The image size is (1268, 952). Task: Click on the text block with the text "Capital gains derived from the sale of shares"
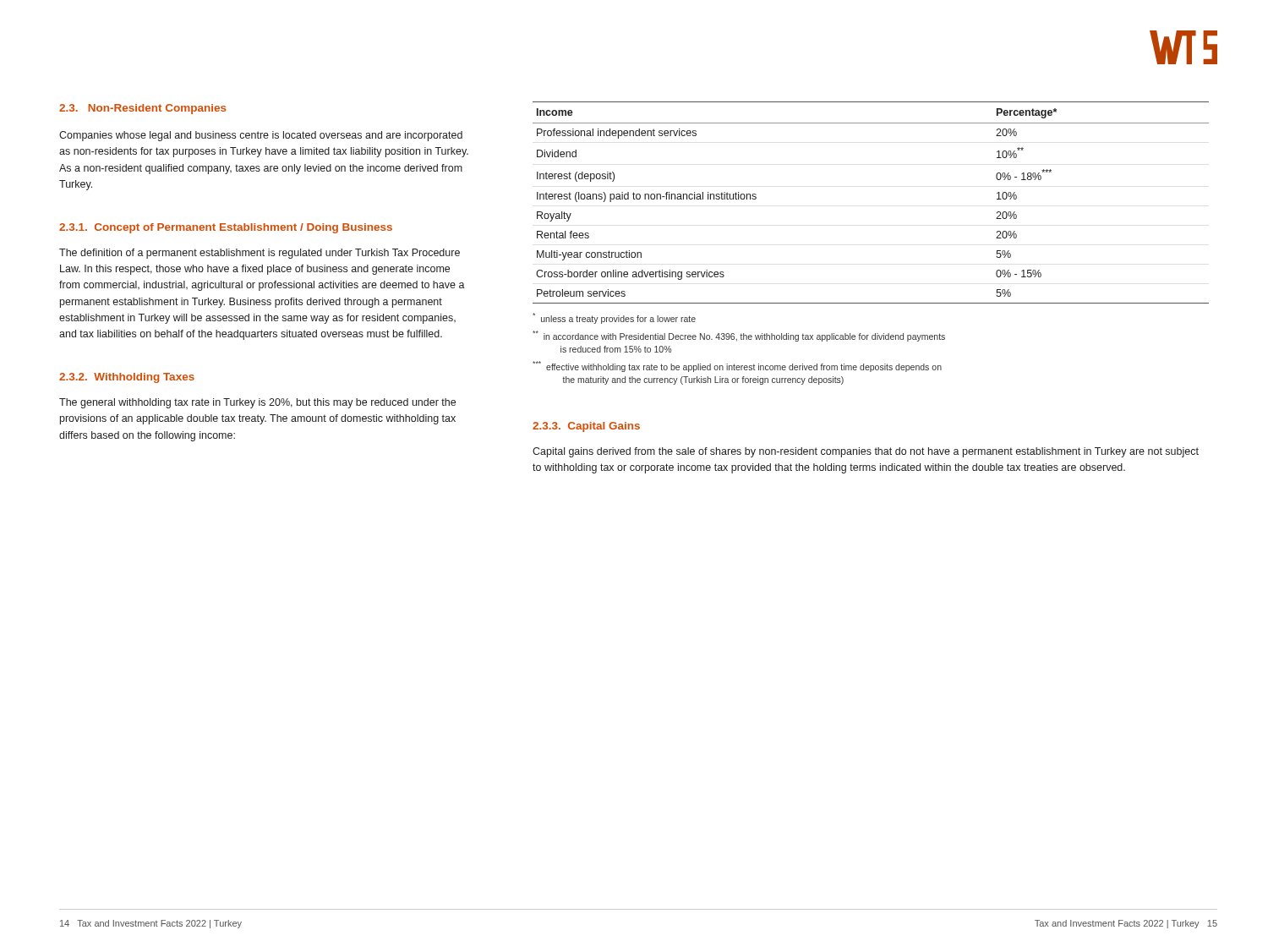click(866, 459)
